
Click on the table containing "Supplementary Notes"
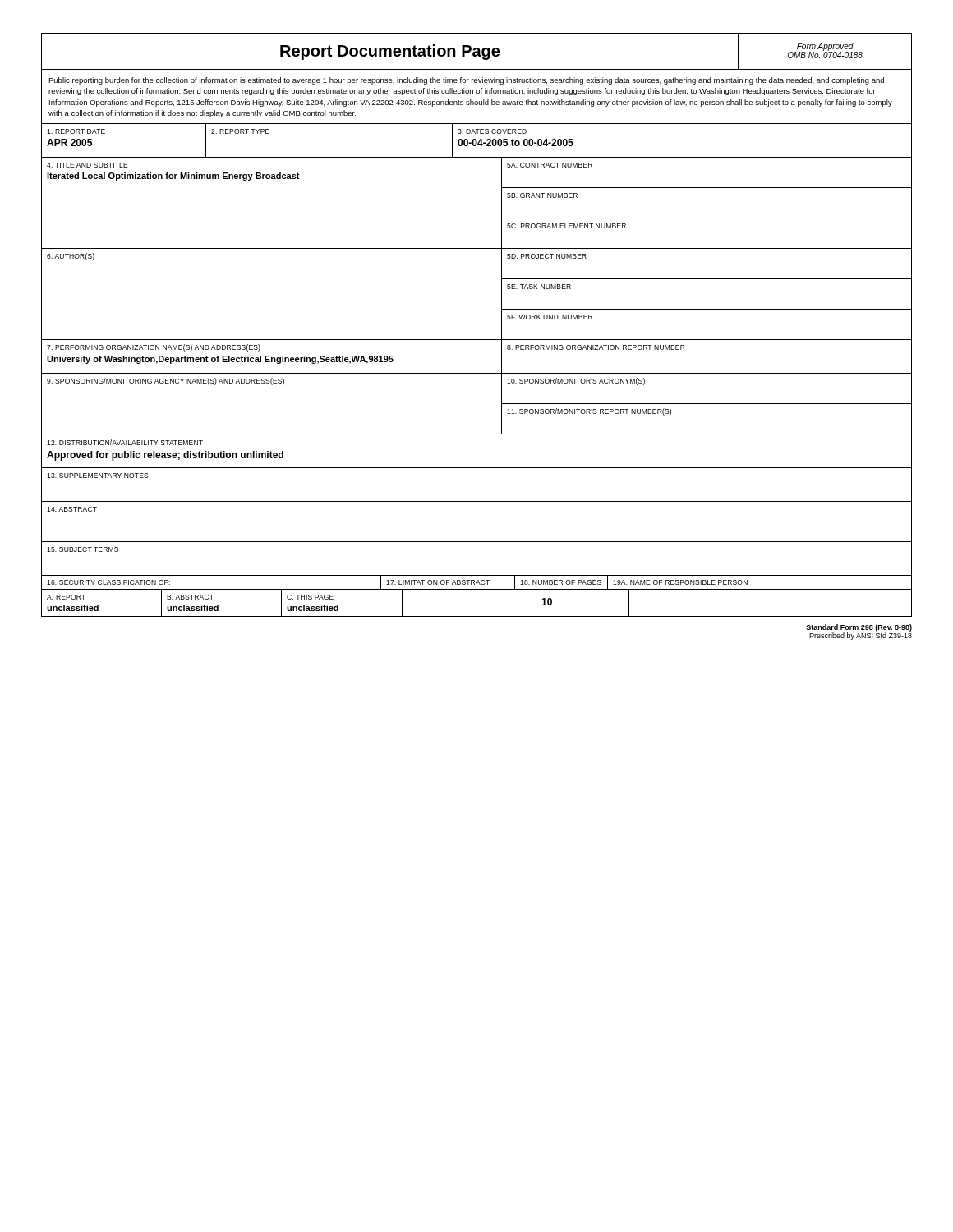pos(476,485)
